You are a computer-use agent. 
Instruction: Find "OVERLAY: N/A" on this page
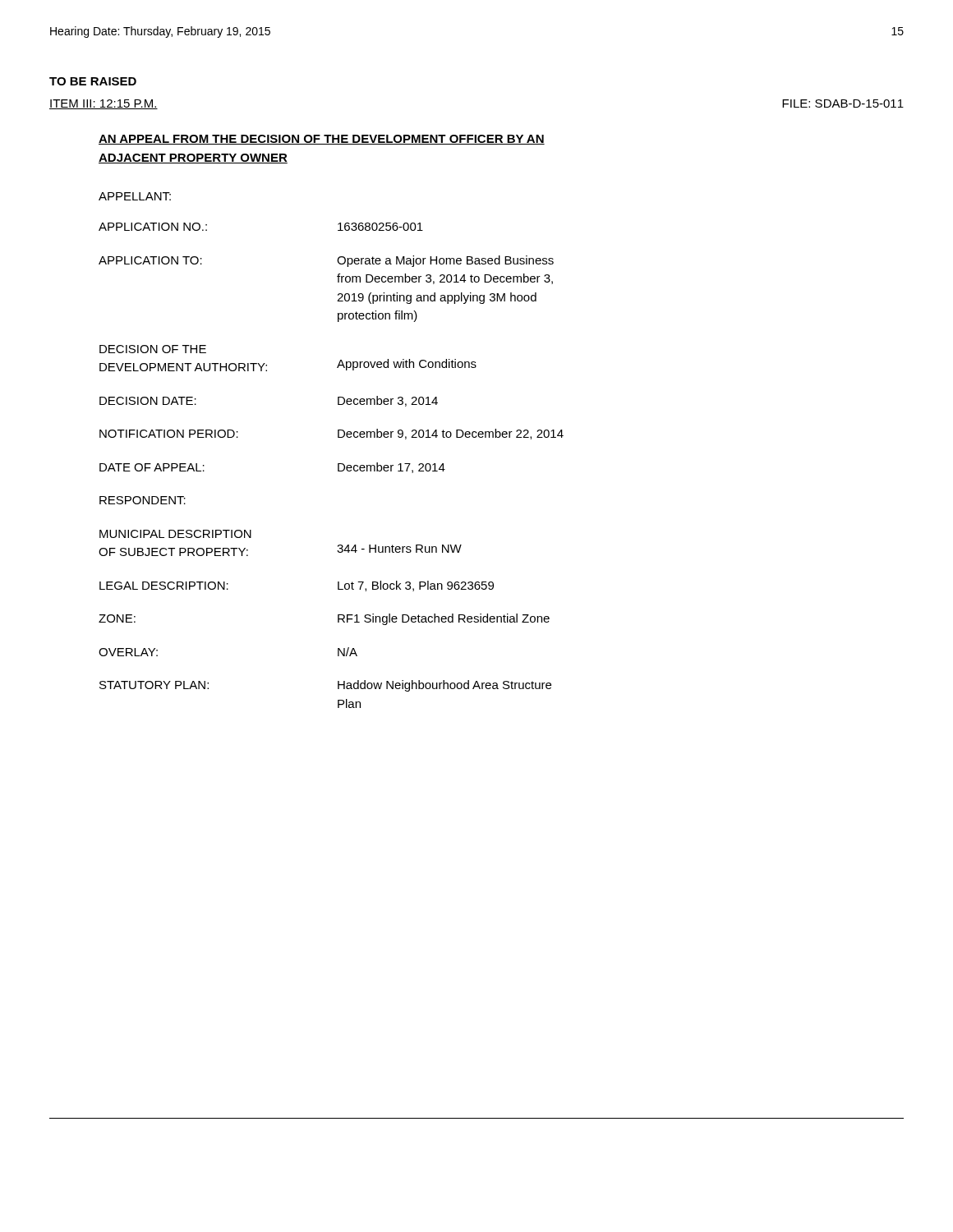click(x=129, y=653)
